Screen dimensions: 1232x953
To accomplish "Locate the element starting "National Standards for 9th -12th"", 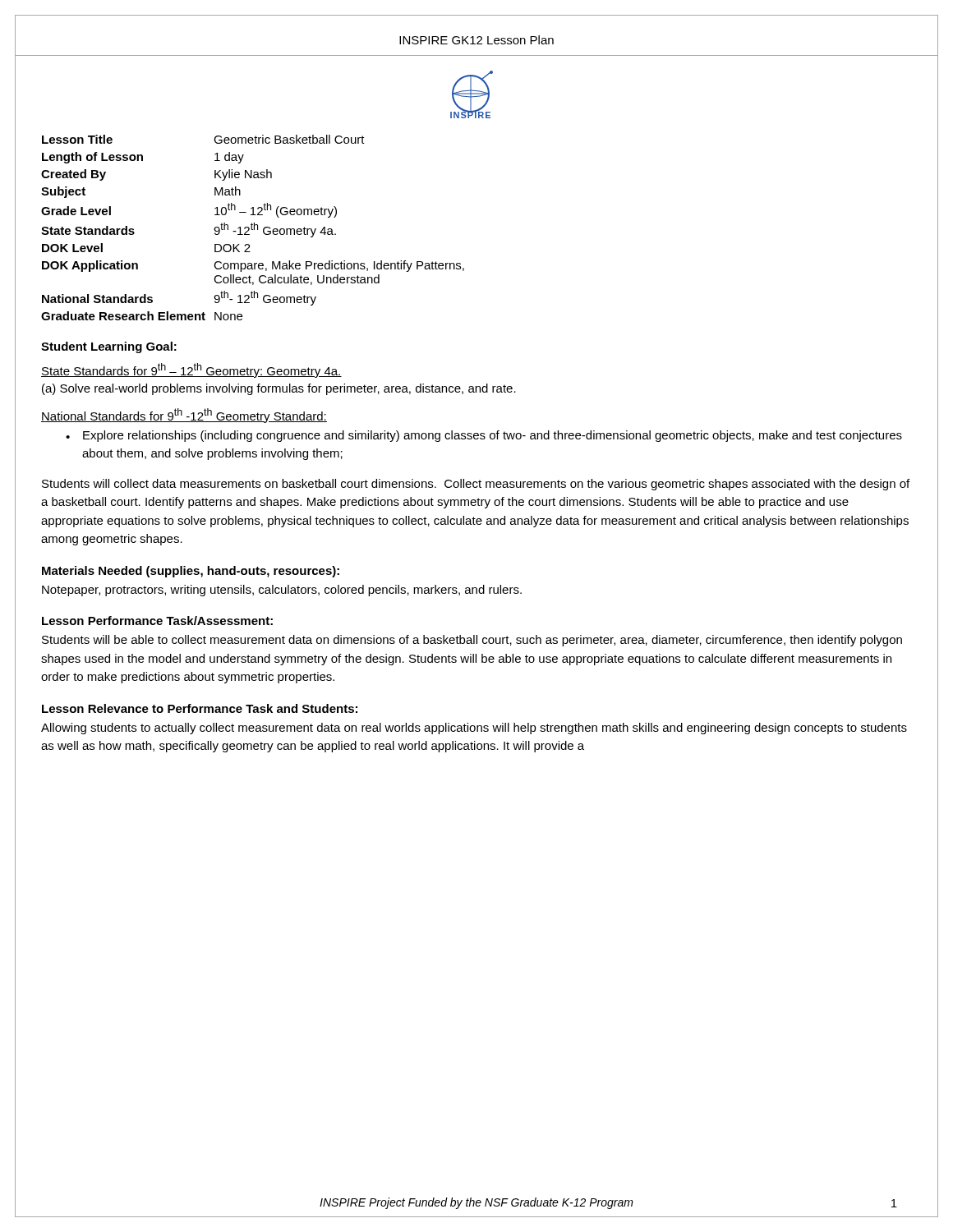I will pos(184,414).
